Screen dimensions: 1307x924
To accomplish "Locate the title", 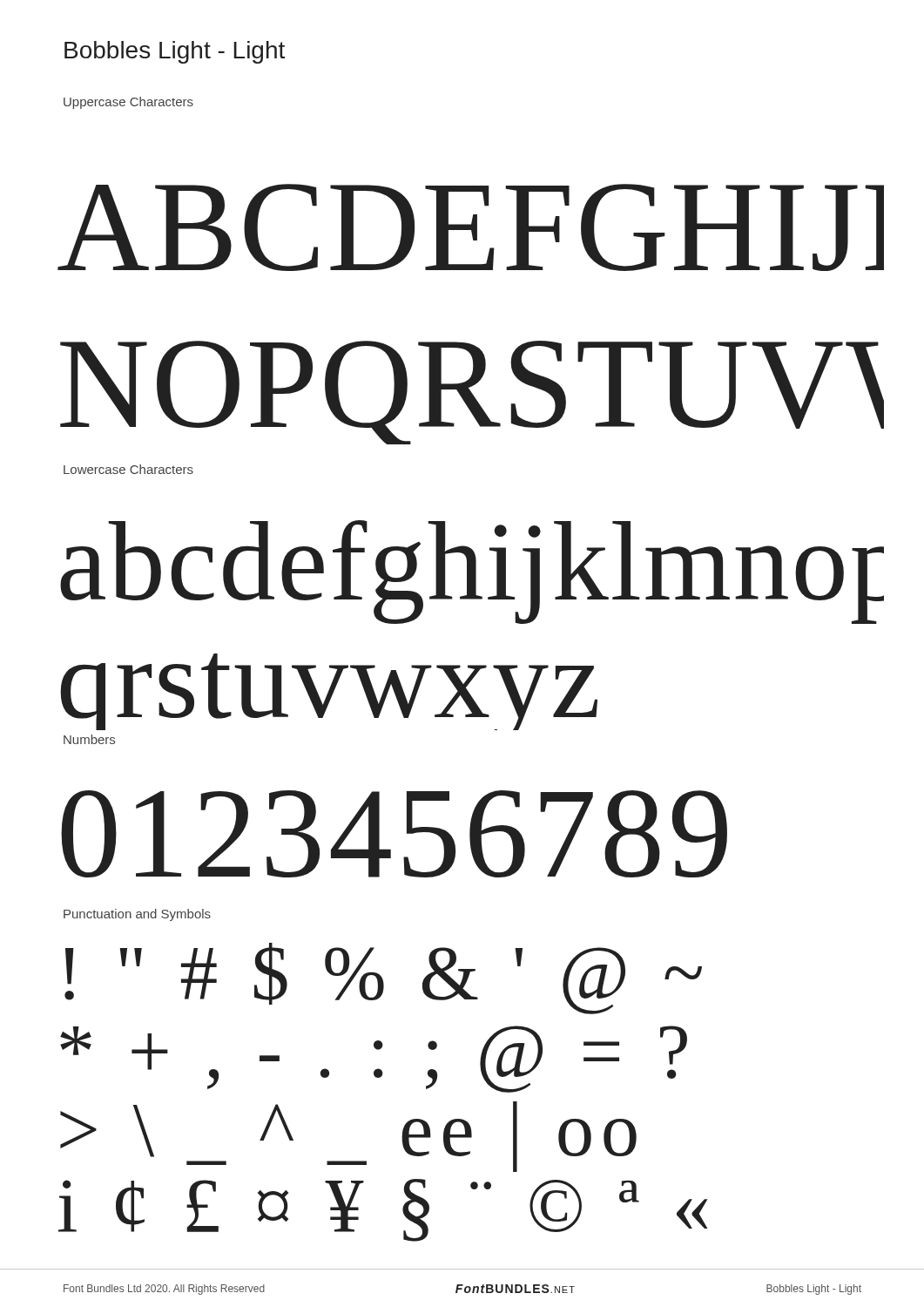I will click(174, 51).
